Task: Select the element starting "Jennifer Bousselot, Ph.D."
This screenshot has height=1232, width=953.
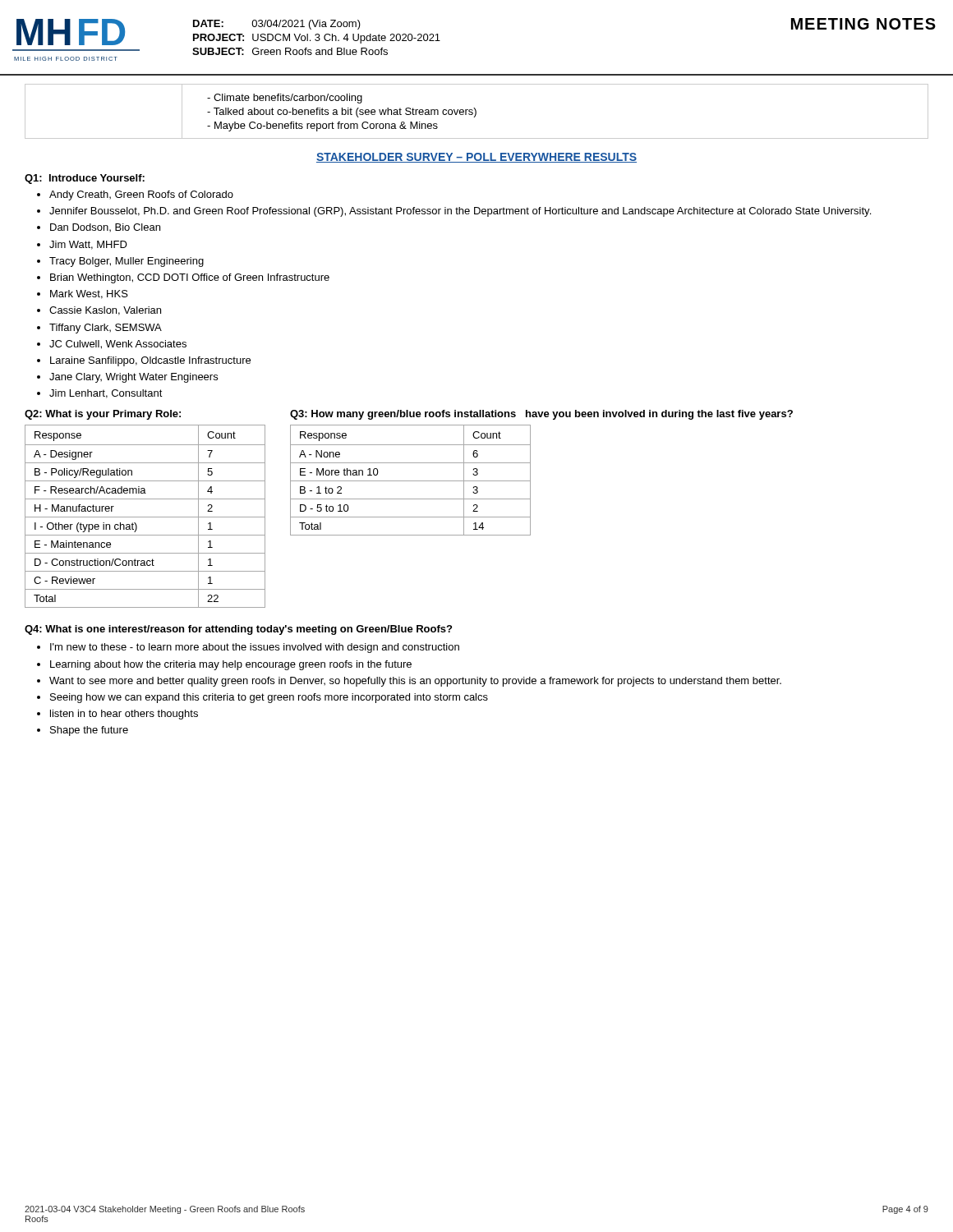Action: [x=489, y=211]
